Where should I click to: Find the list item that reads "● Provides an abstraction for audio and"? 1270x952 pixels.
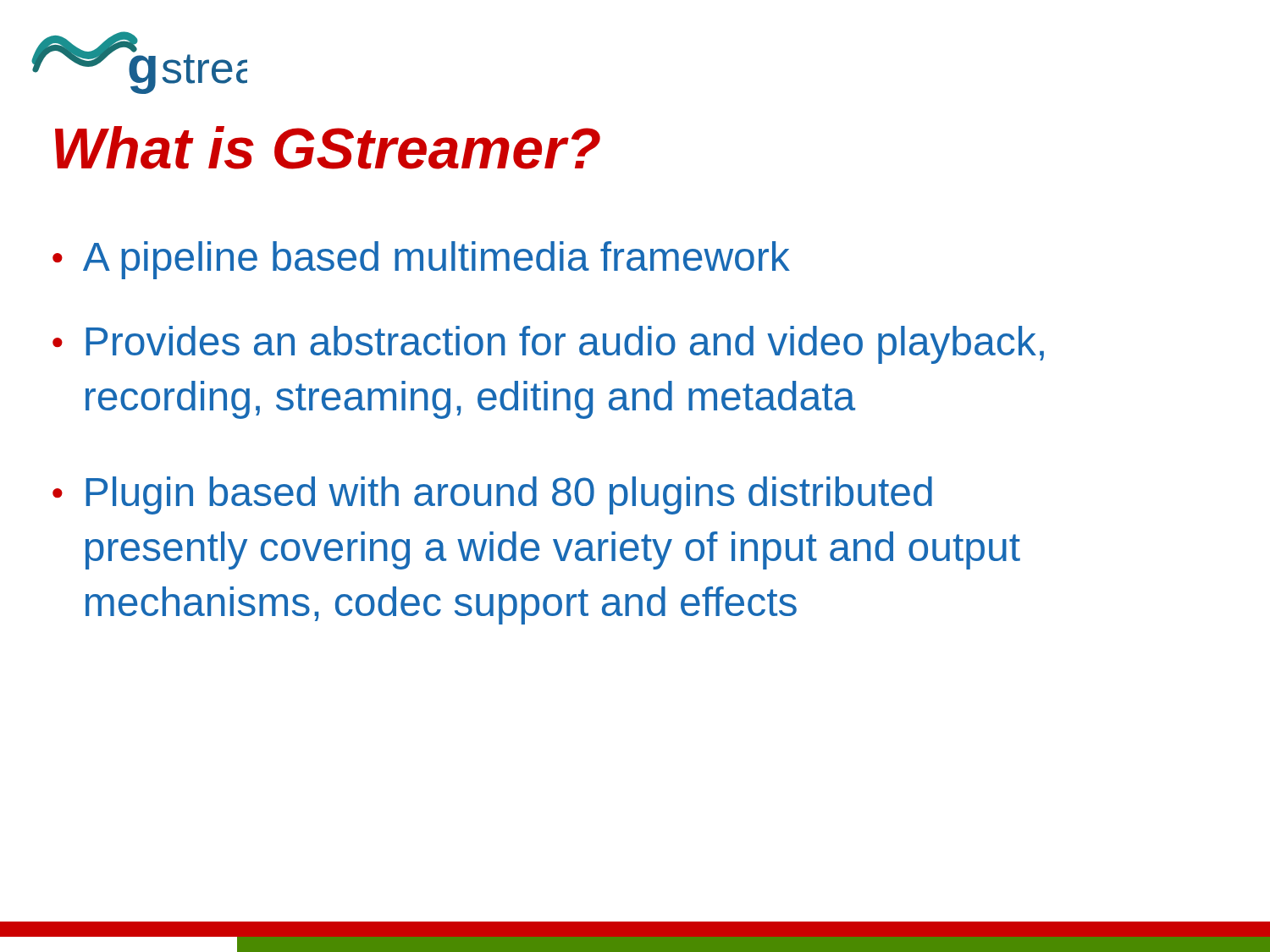pos(549,370)
